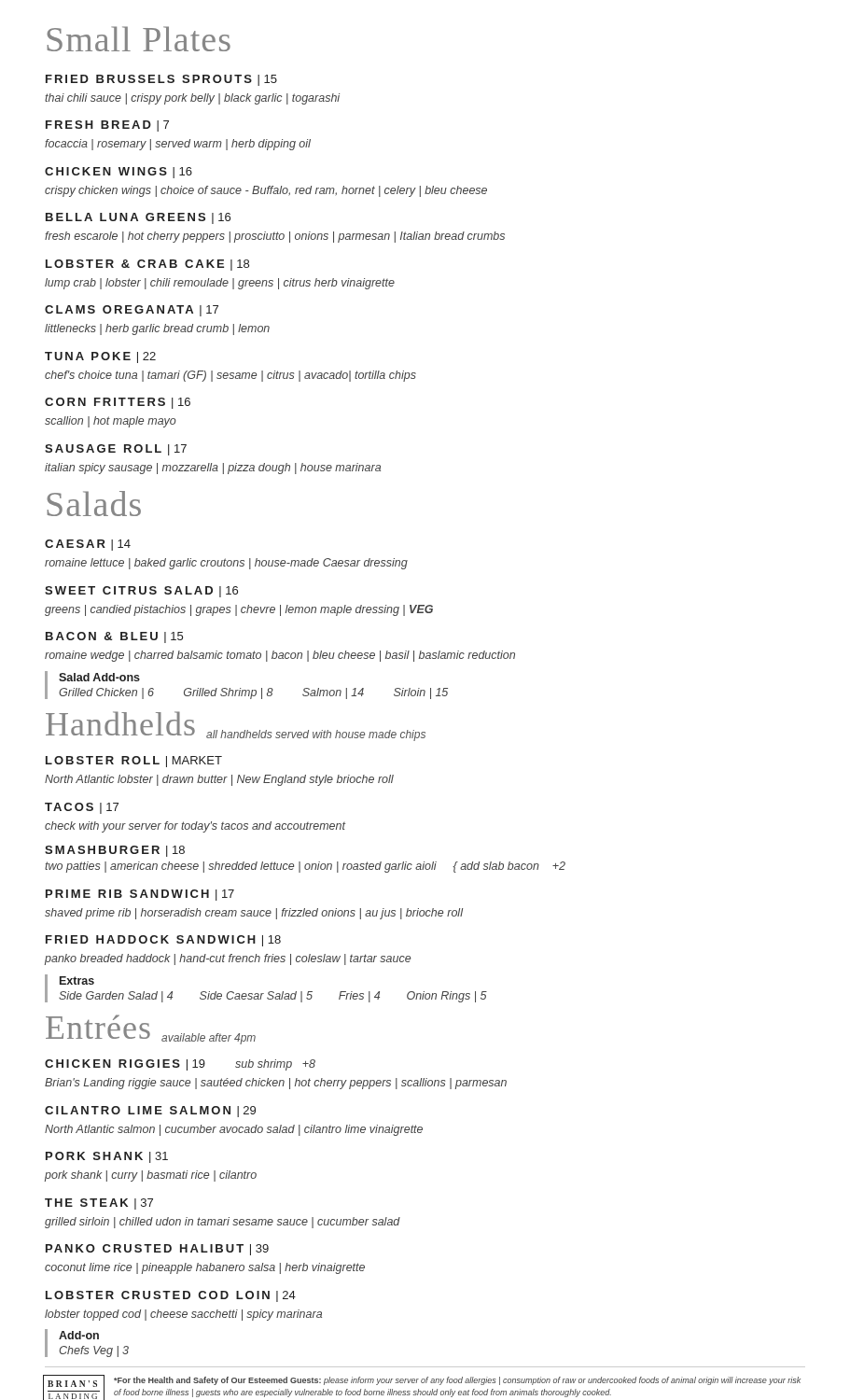Viewport: 850px width, 1400px height.
Task: Select the list item with the text "Prime Rib Sandwich | 17 shaved prime rib"
Action: (x=425, y=902)
